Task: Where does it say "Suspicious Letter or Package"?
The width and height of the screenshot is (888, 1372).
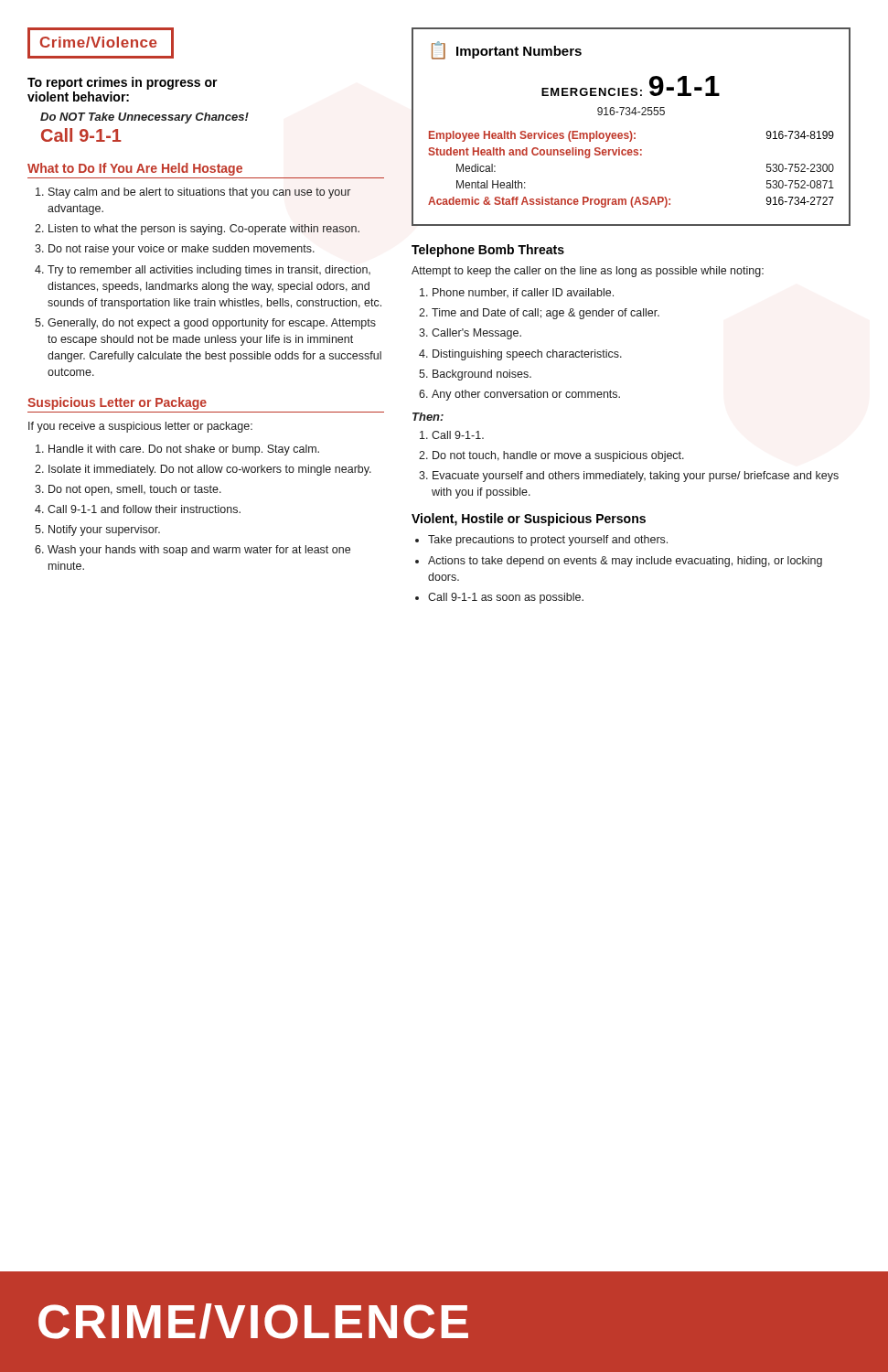Action: click(206, 404)
